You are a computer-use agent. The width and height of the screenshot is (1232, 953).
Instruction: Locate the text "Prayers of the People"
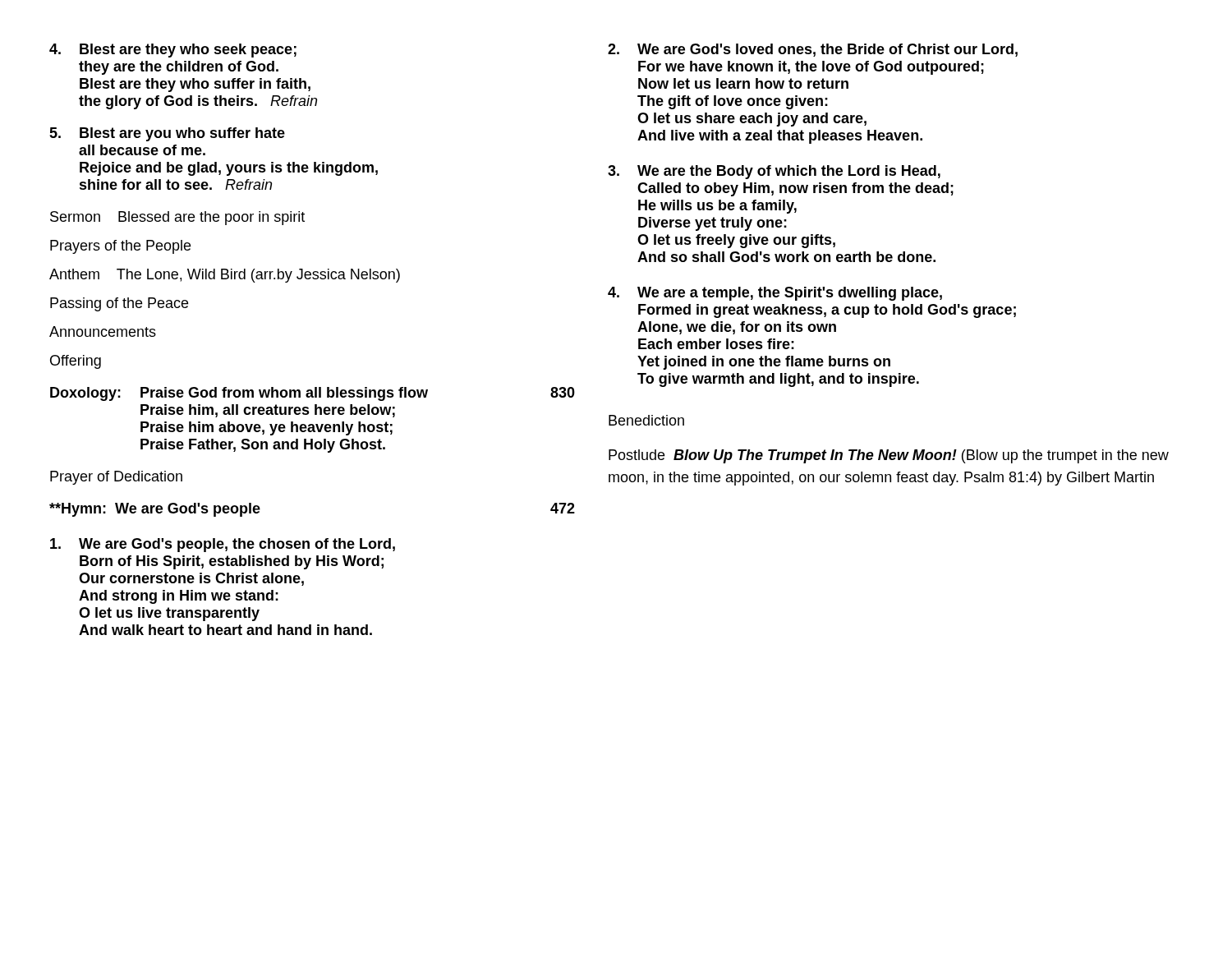point(120,247)
